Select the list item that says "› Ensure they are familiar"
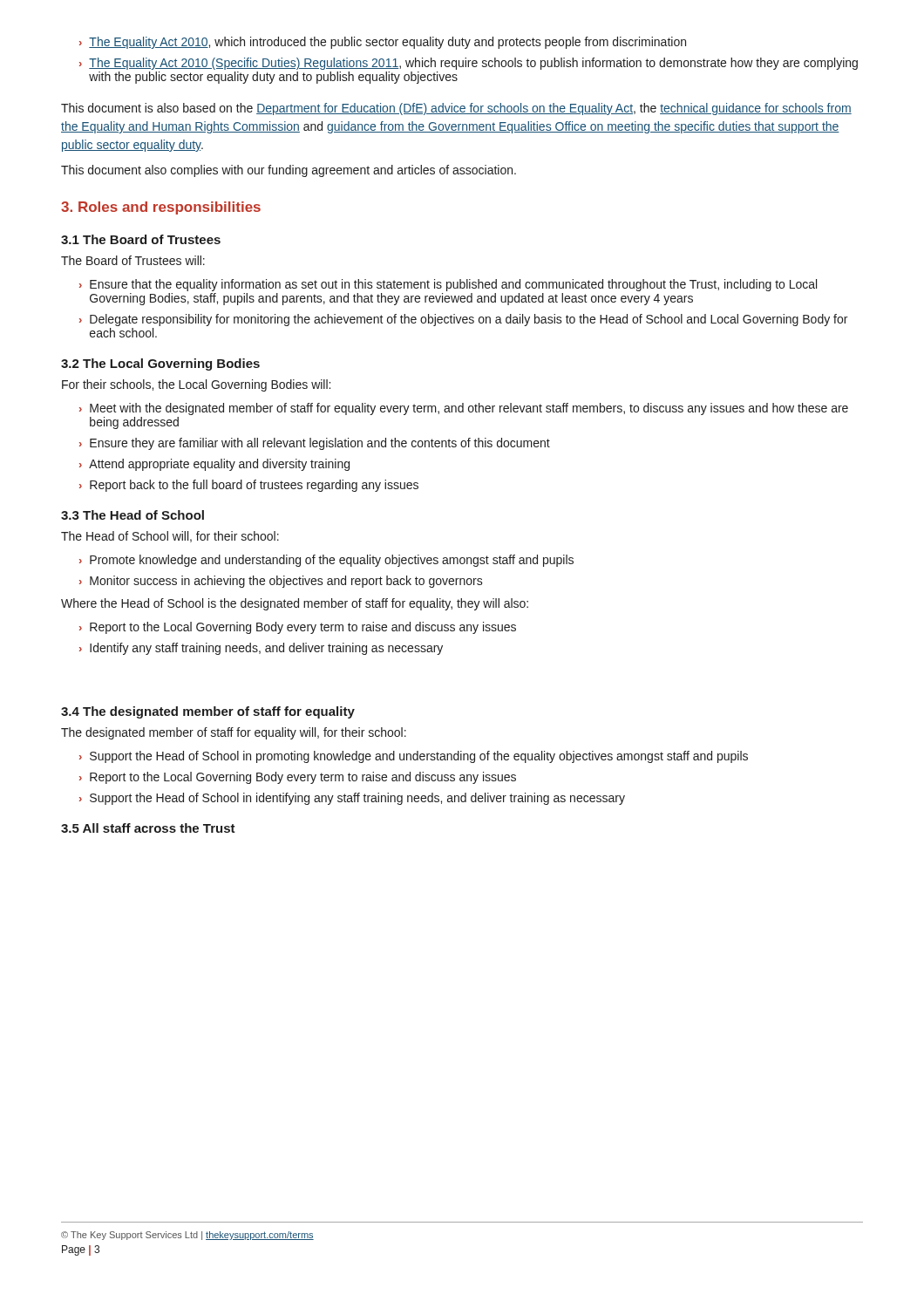The height and width of the screenshot is (1308, 924). 314,443
